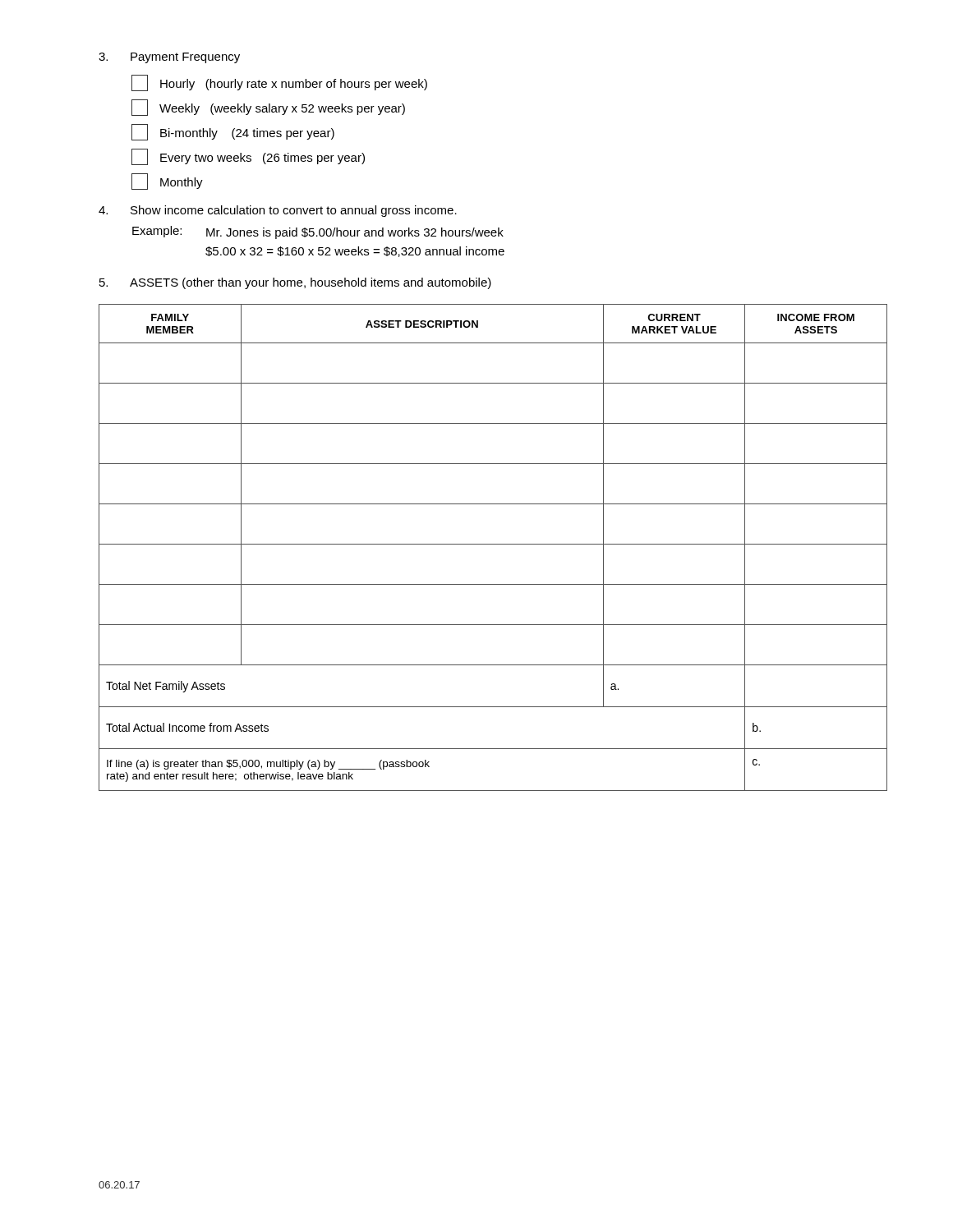Locate the list item that says "Bi-monthly (24 times per"

point(233,132)
